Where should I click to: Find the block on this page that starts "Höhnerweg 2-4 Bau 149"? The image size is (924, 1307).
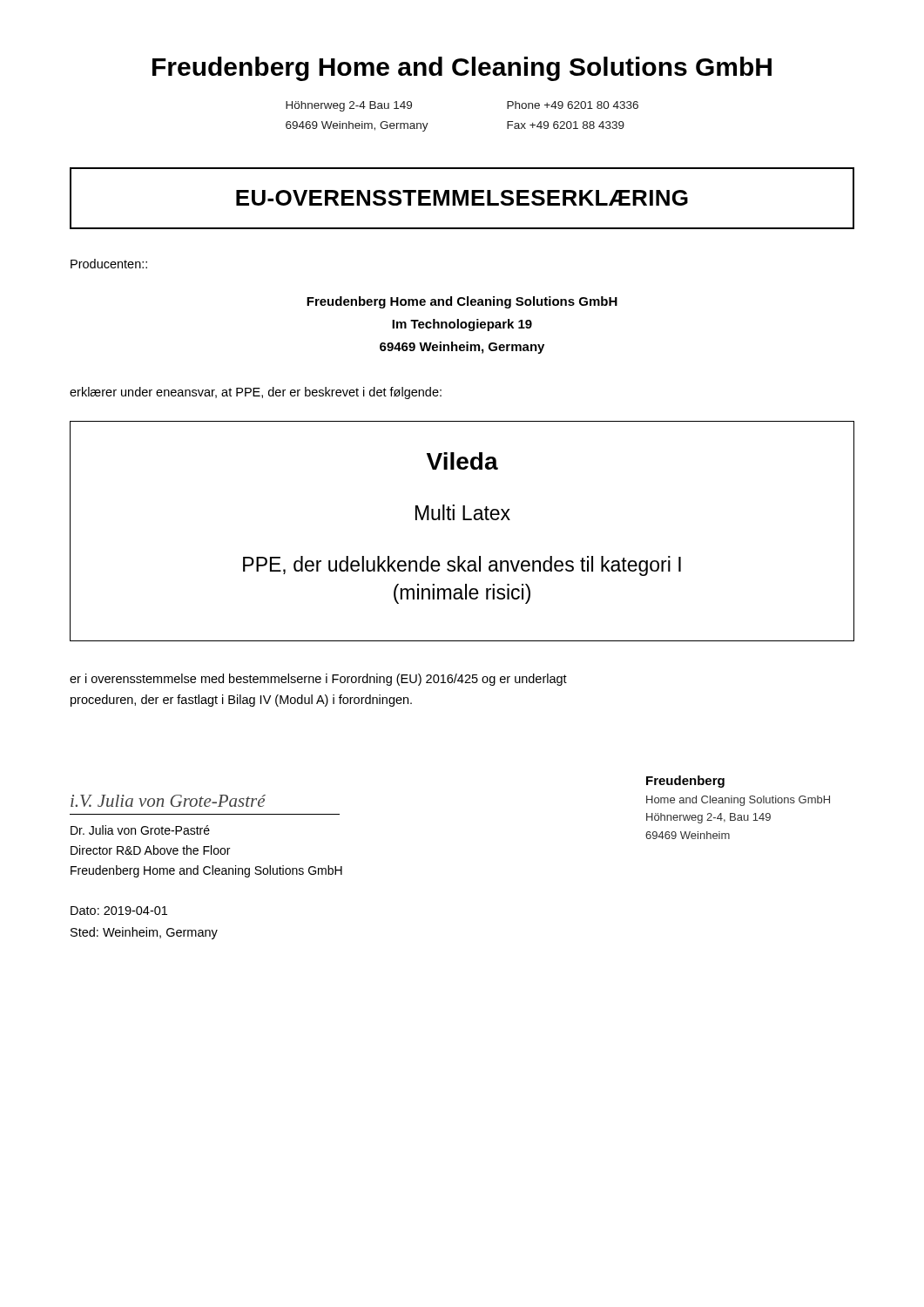(351, 106)
